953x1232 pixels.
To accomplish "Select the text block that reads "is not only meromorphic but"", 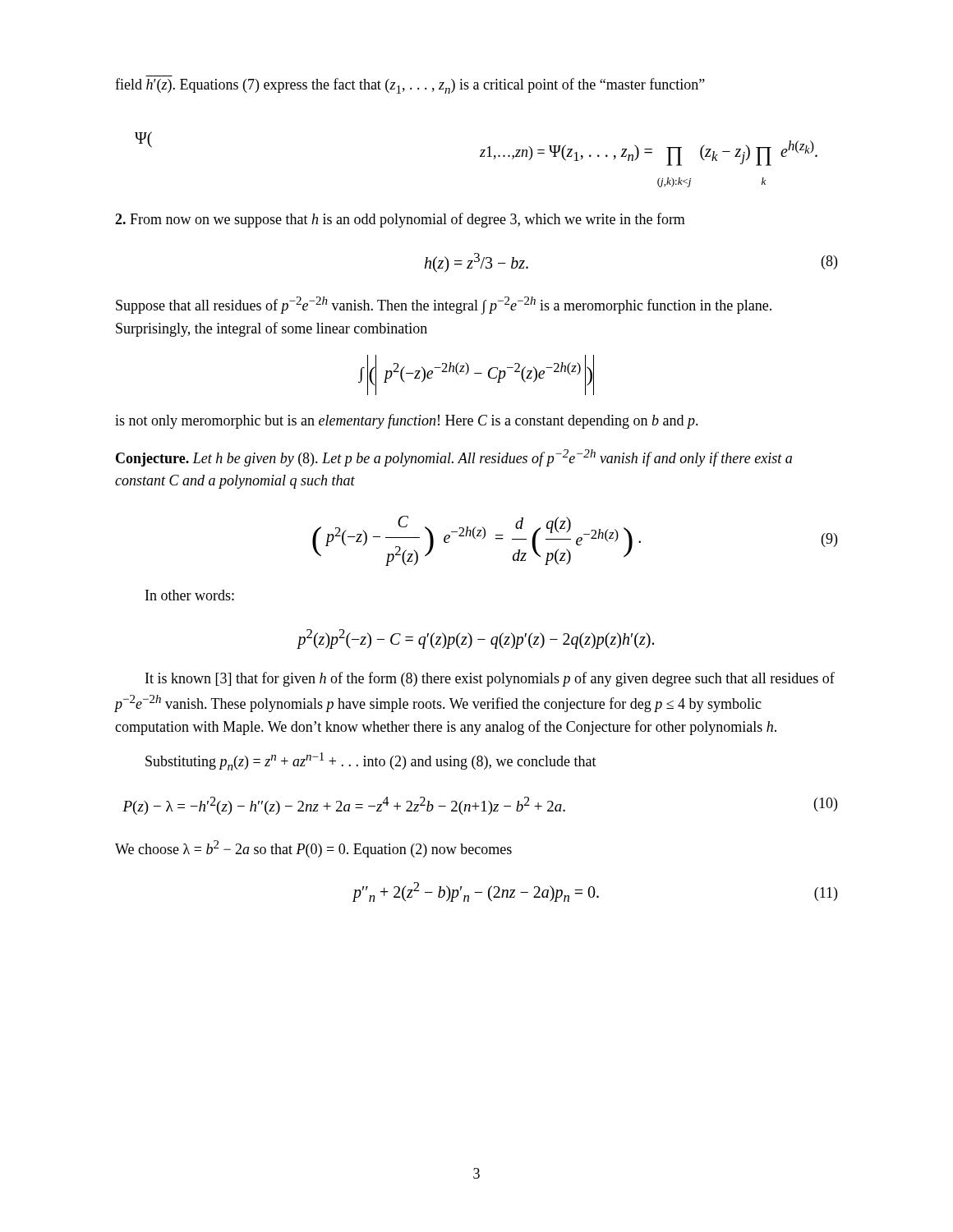I will point(476,421).
